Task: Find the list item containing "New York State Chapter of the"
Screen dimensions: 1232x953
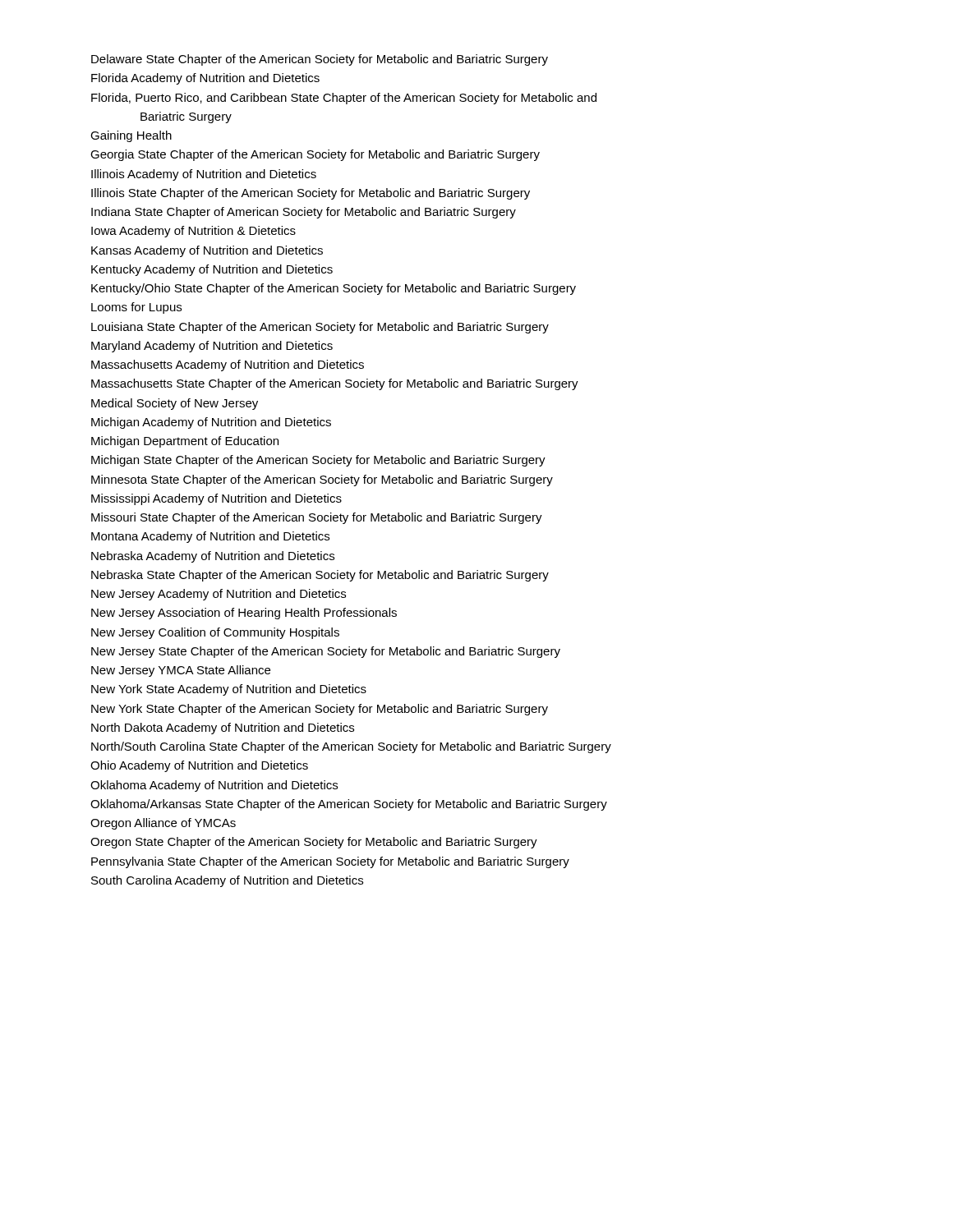Action: (x=319, y=708)
